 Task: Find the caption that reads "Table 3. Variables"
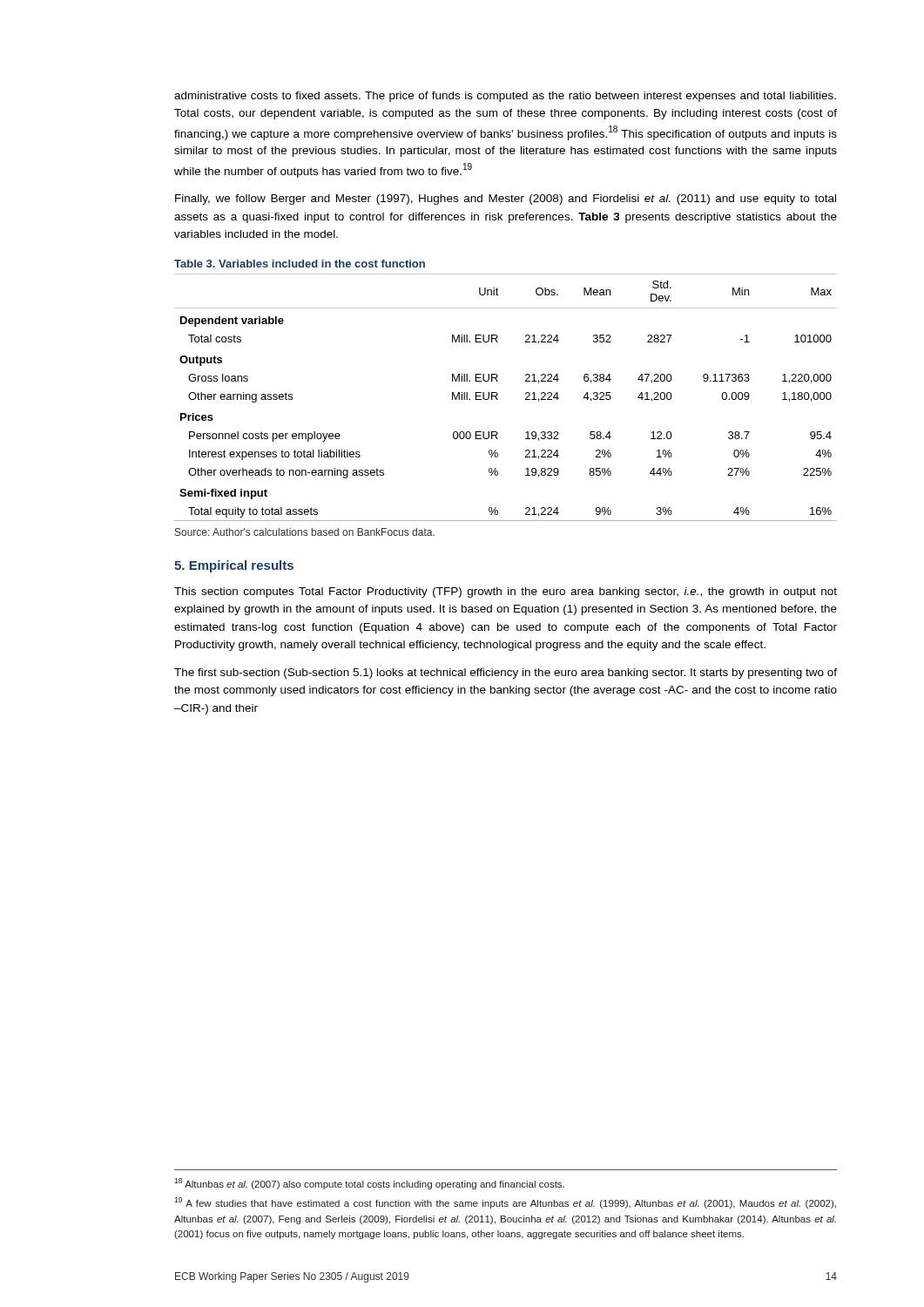pos(300,264)
